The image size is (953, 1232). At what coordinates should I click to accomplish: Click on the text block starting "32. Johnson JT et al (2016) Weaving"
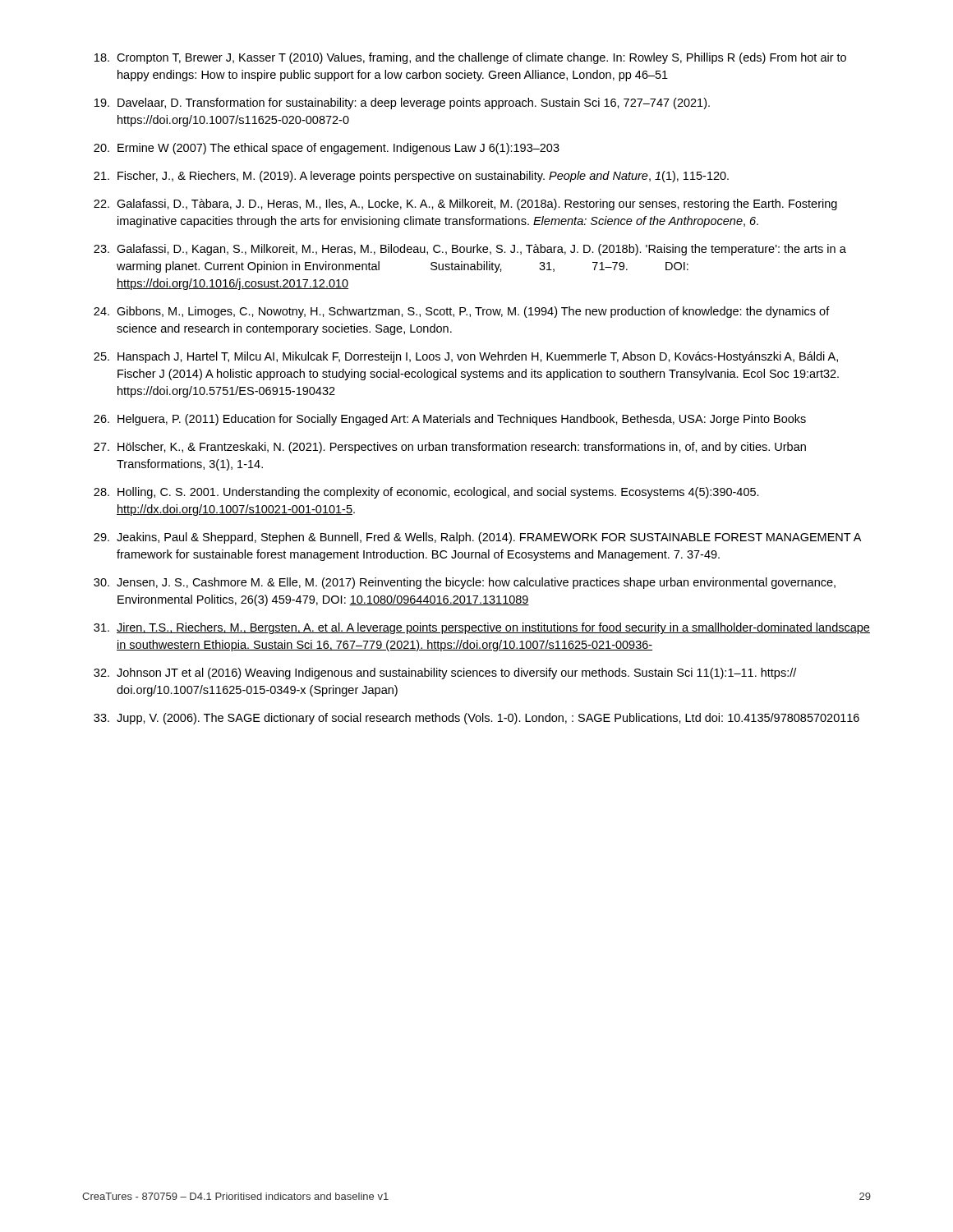point(476,682)
